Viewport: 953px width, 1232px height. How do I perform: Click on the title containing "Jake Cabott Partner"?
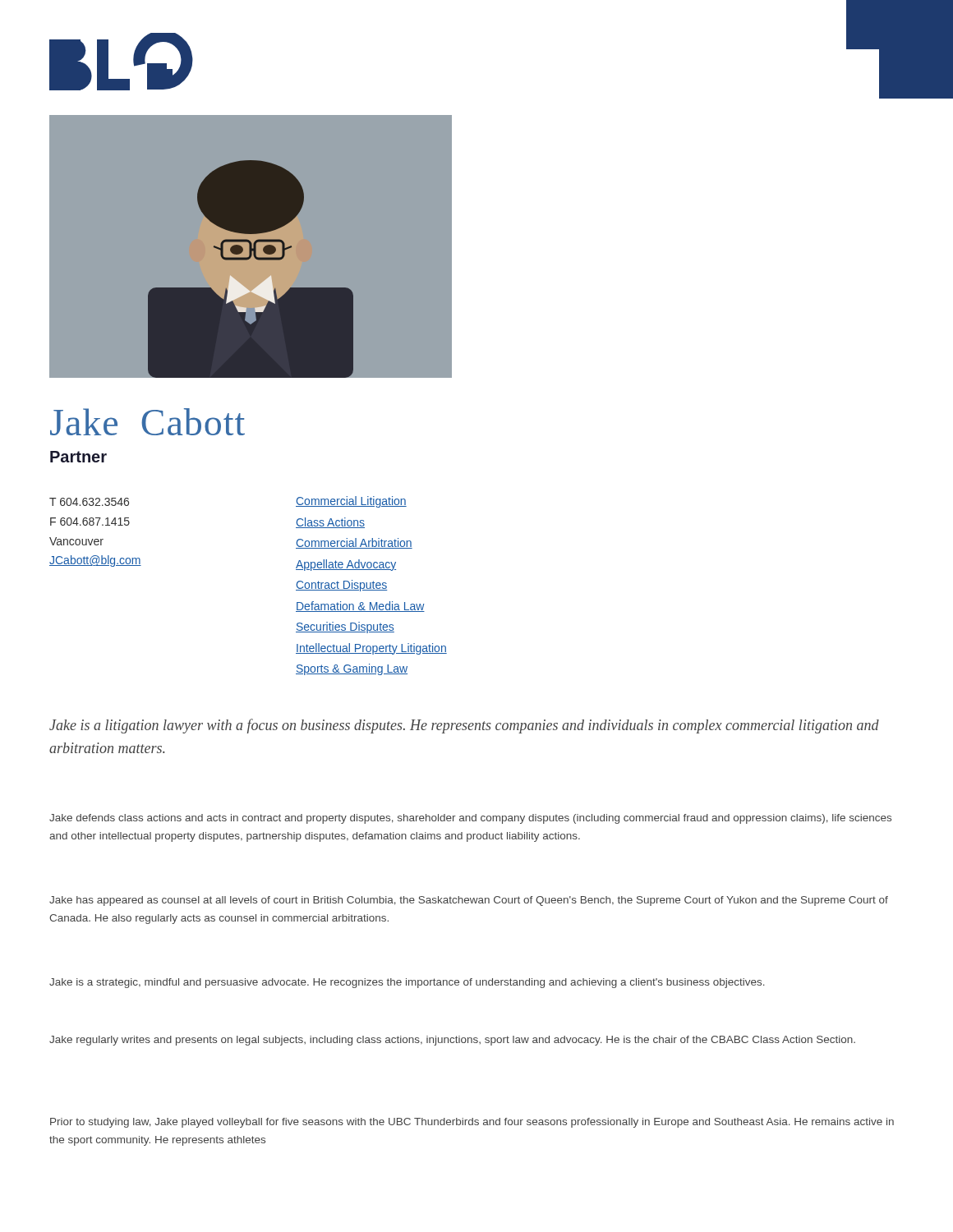(148, 434)
